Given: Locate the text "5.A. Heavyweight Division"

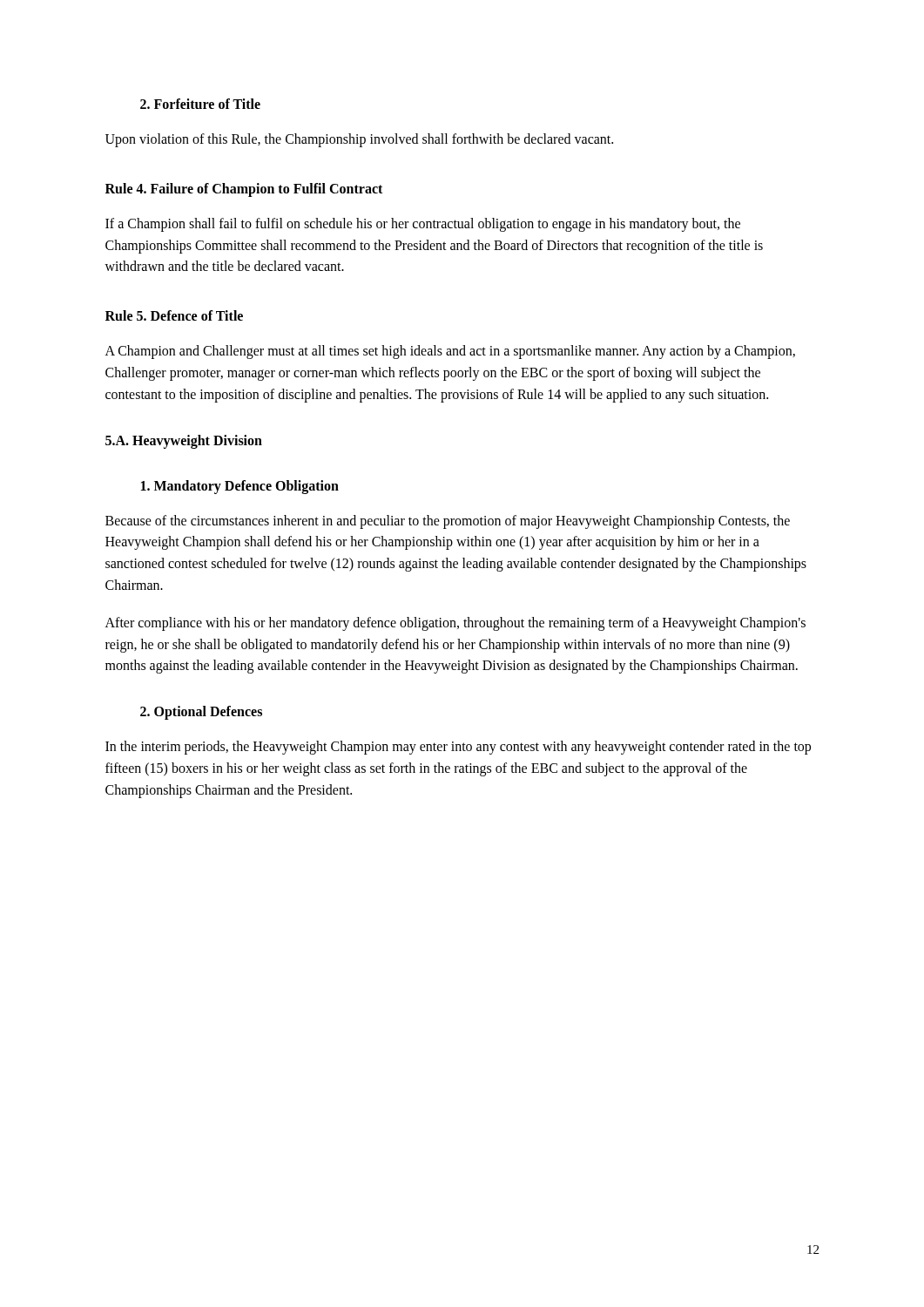Looking at the screenshot, I should coord(184,440).
